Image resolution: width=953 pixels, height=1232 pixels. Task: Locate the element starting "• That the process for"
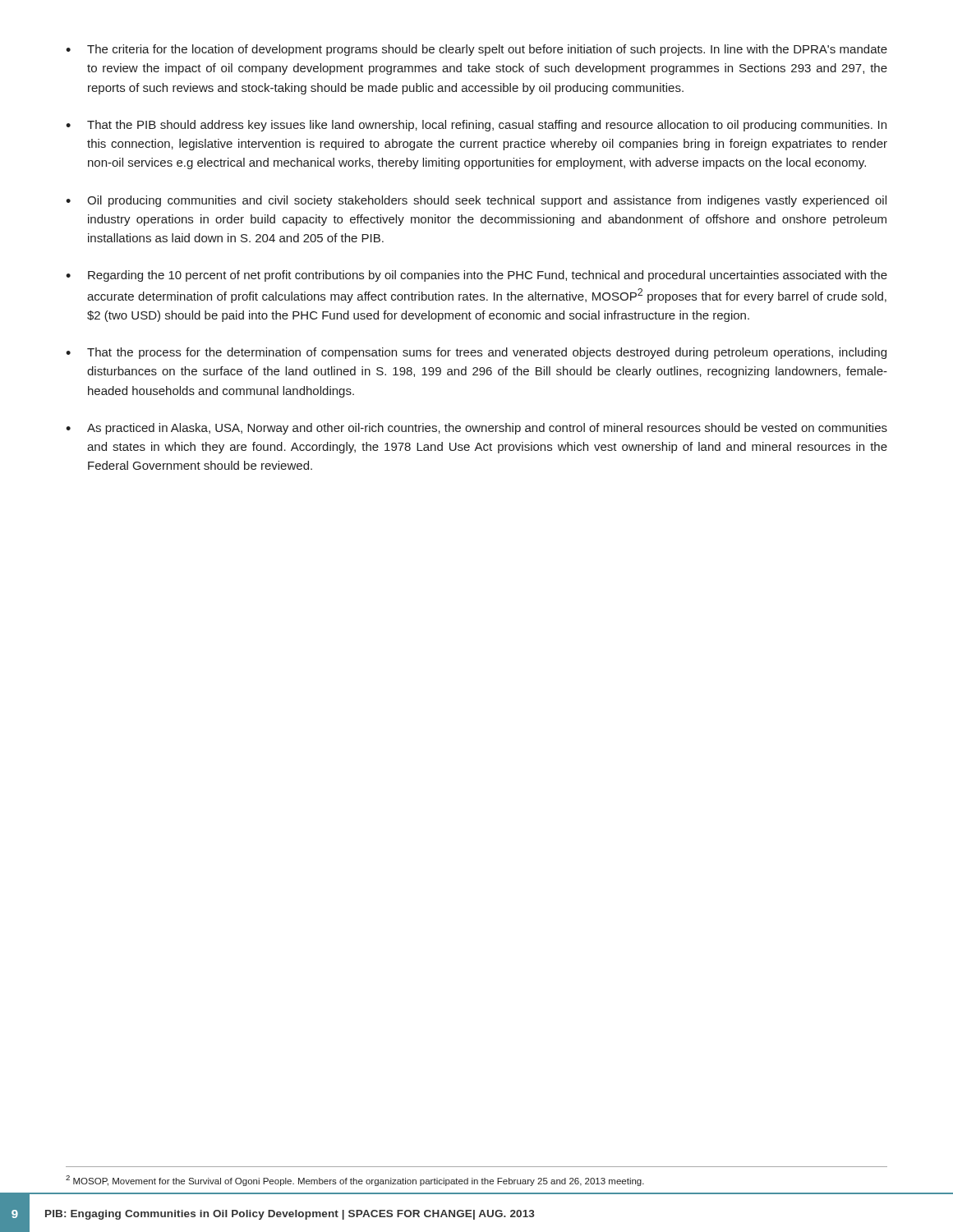(476, 371)
